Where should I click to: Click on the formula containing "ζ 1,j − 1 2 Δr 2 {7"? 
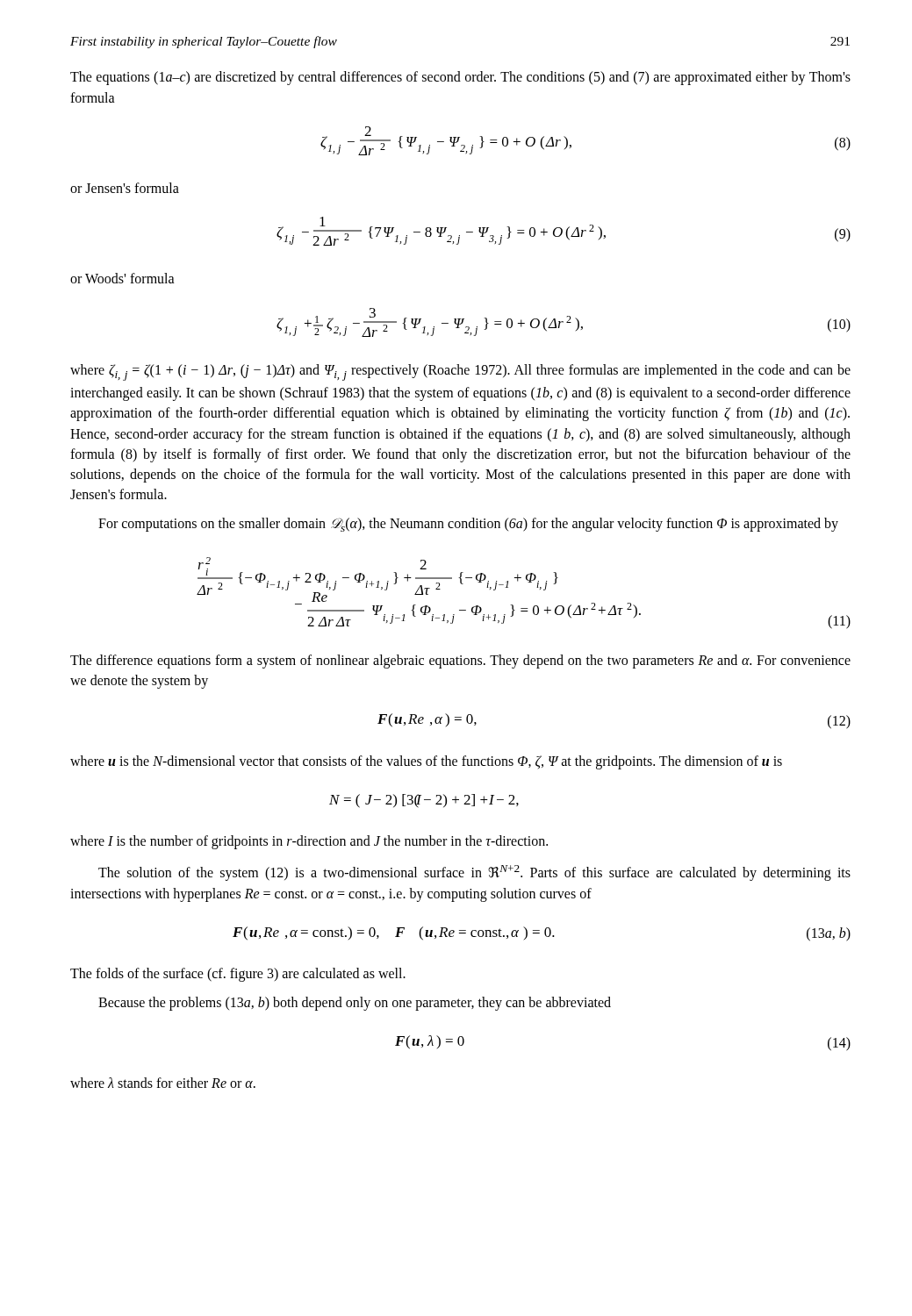[460, 234]
